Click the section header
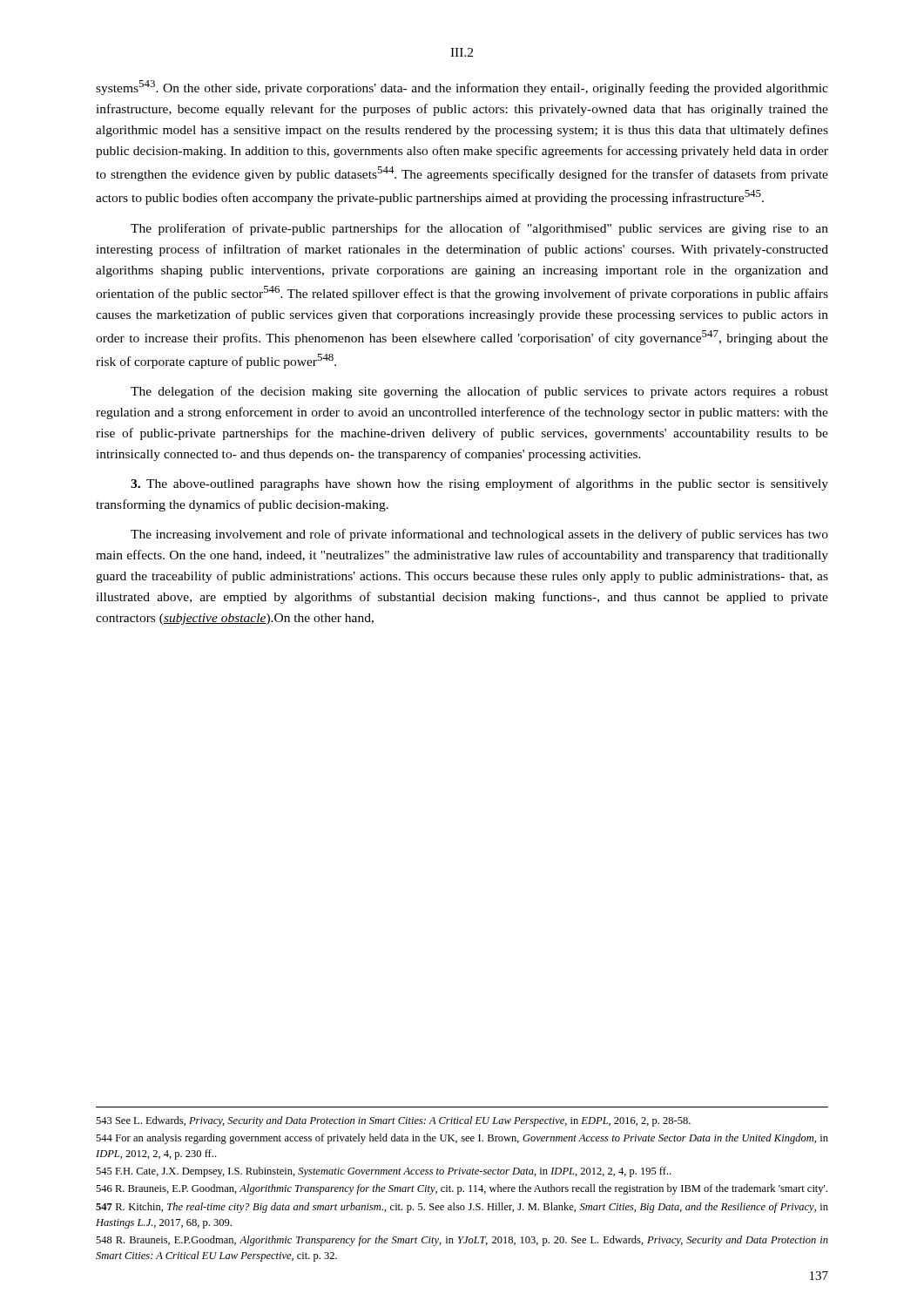The height and width of the screenshot is (1307, 924). click(462, 52)
